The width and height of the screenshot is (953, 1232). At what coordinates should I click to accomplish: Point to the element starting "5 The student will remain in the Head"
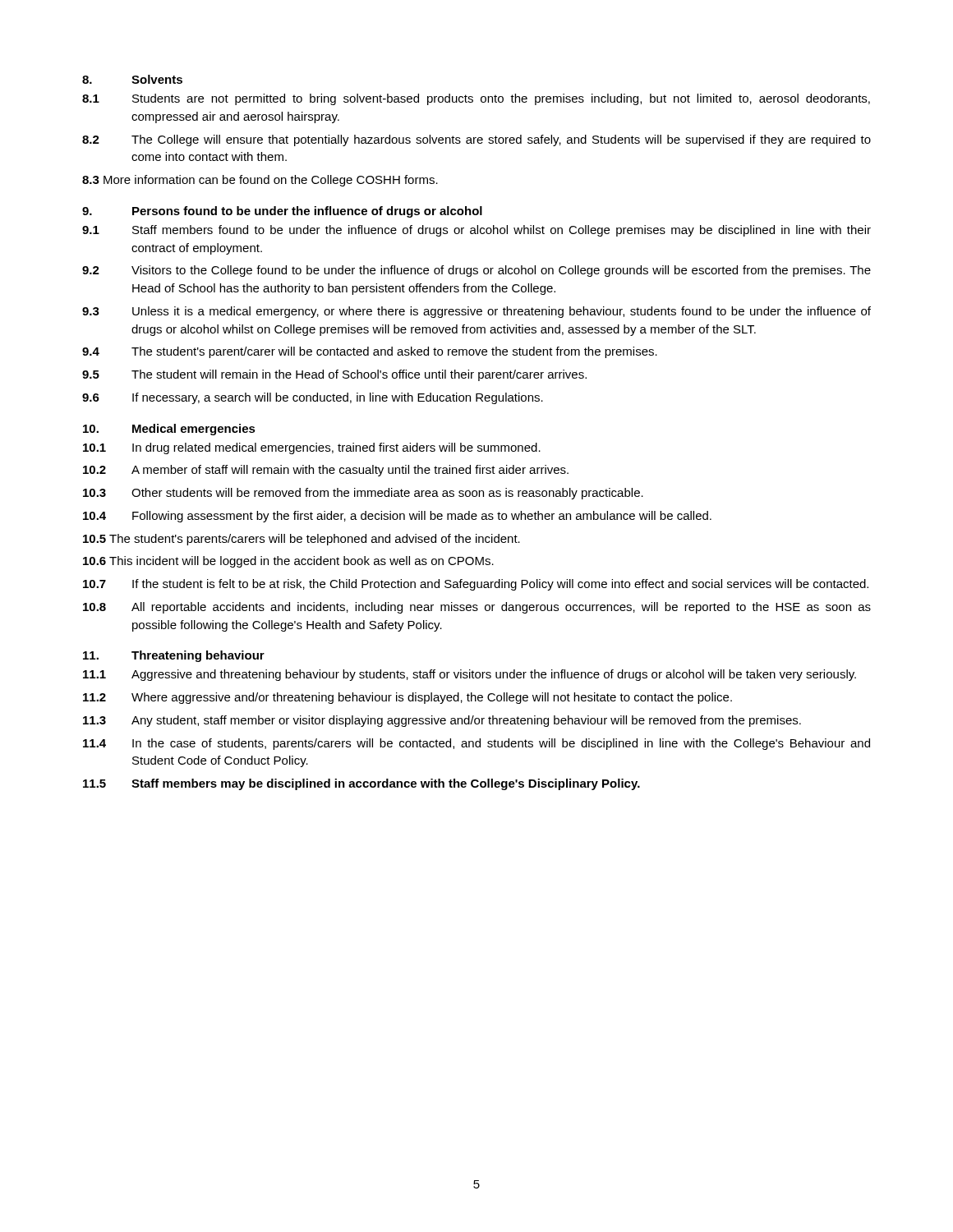pos(476,374)
